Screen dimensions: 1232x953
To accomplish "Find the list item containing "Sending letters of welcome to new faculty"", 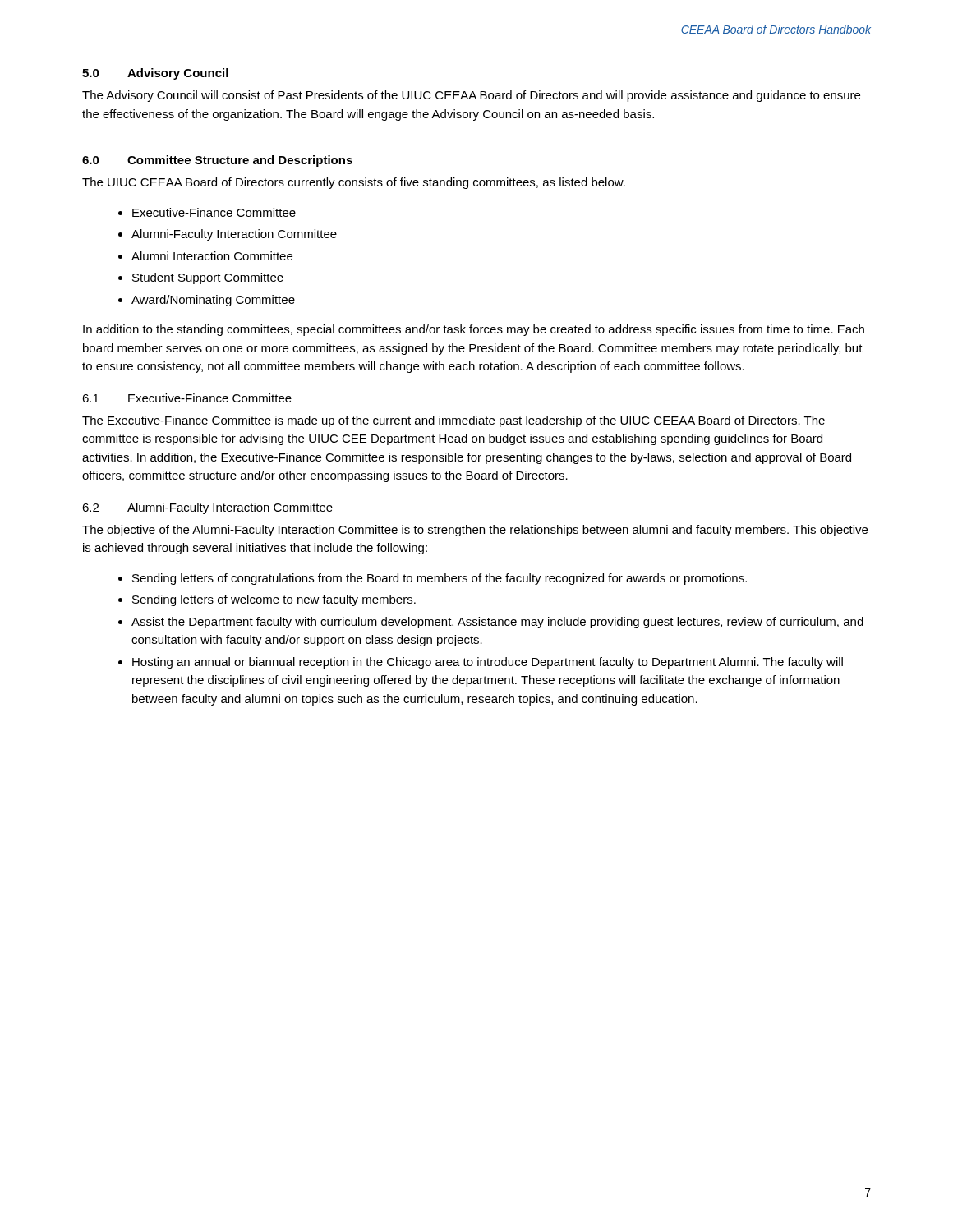I will 274,599.
